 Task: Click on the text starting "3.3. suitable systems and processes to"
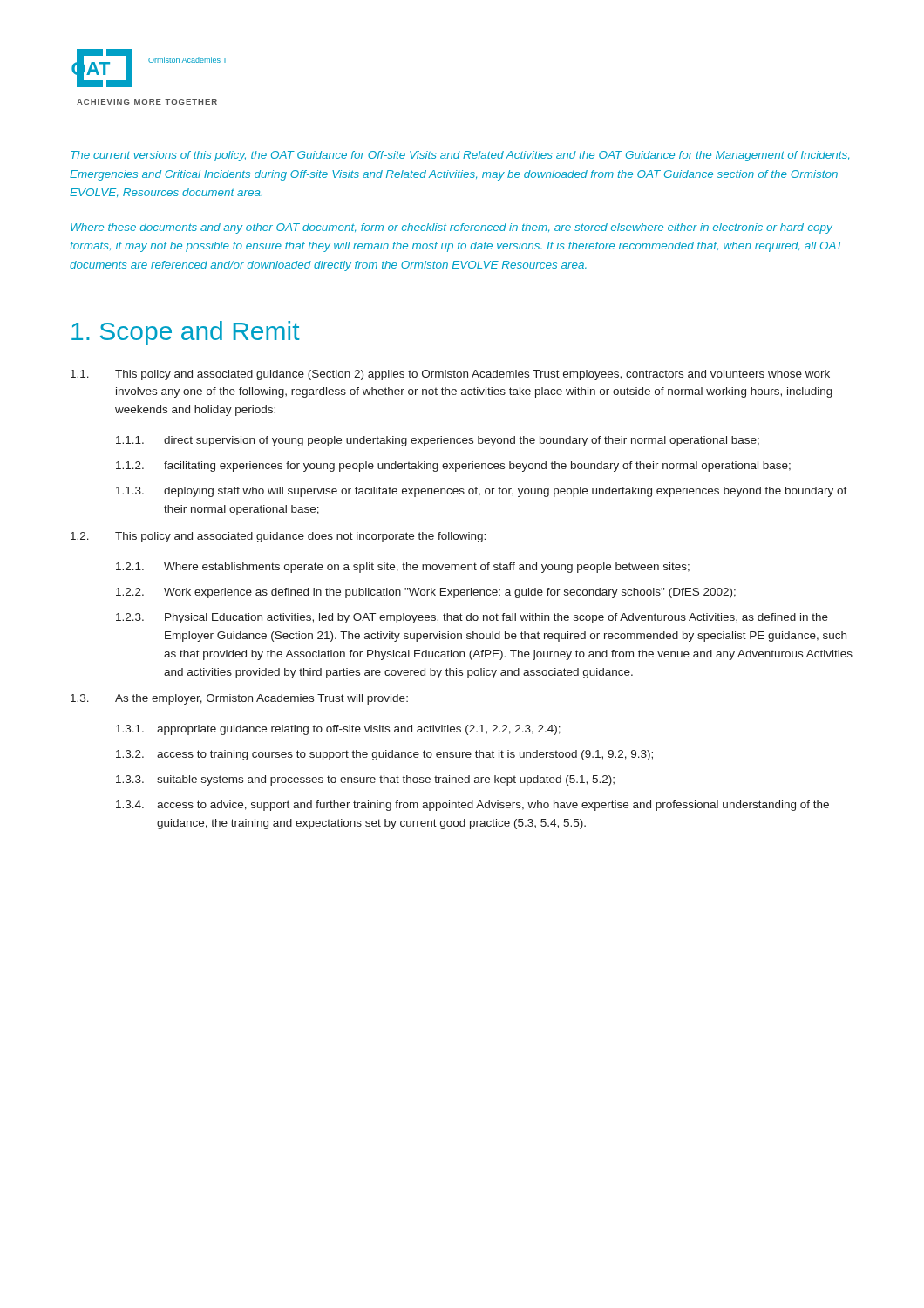point(485,780)
